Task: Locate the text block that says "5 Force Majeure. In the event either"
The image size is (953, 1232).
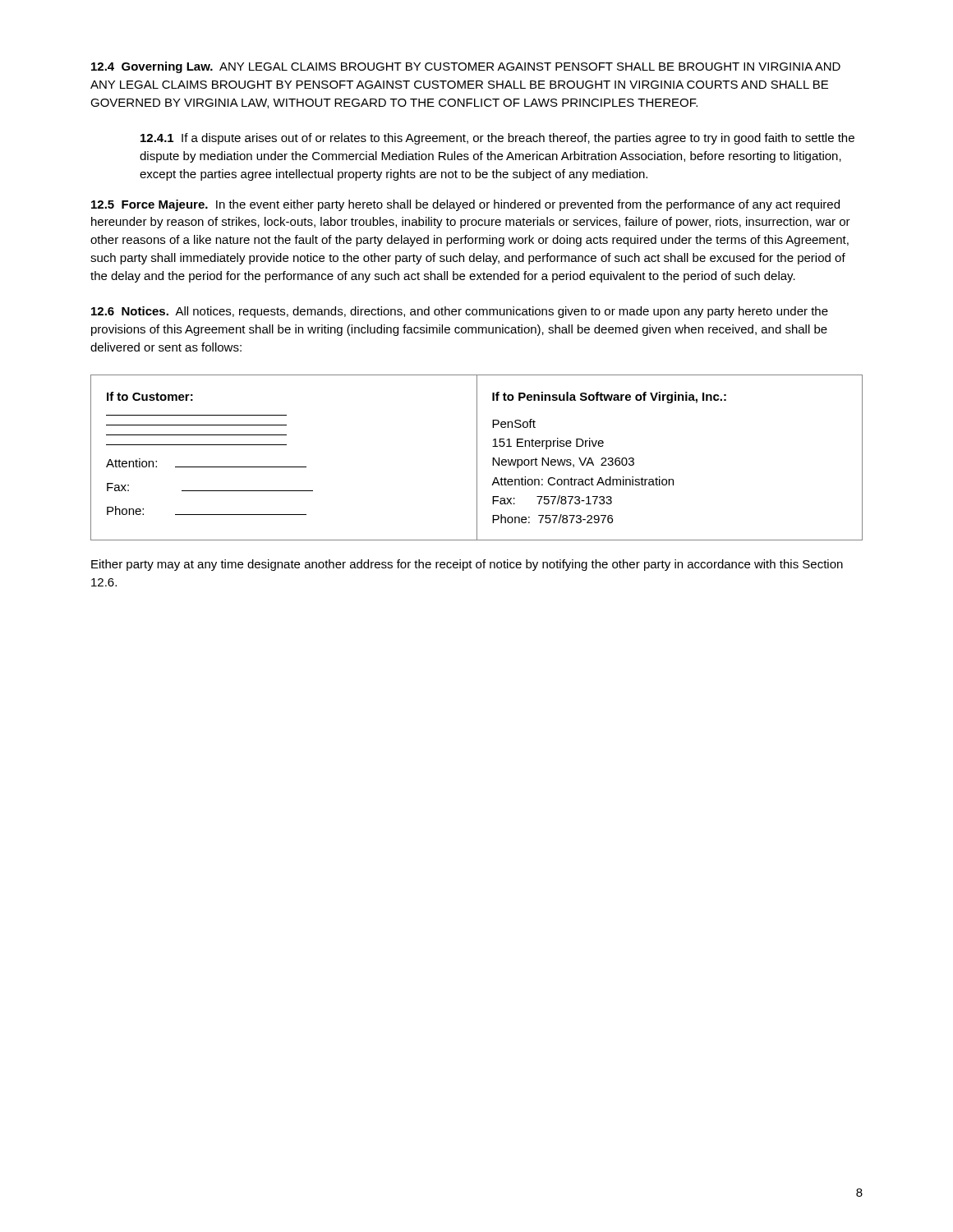Action: [x=476, y=240]
